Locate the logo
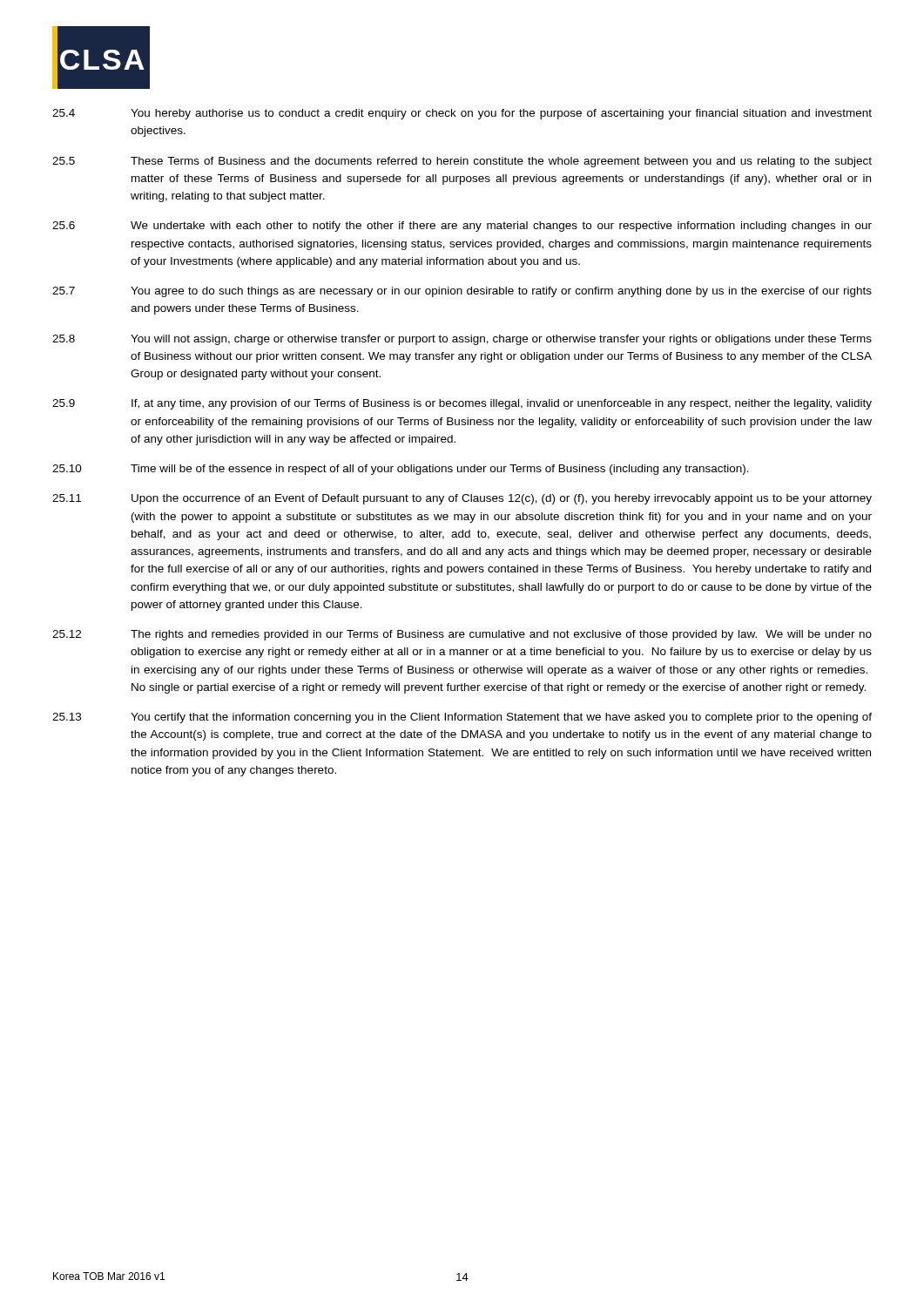The width and height of the screenshot is (924, 1307). [x=101, y=59]
